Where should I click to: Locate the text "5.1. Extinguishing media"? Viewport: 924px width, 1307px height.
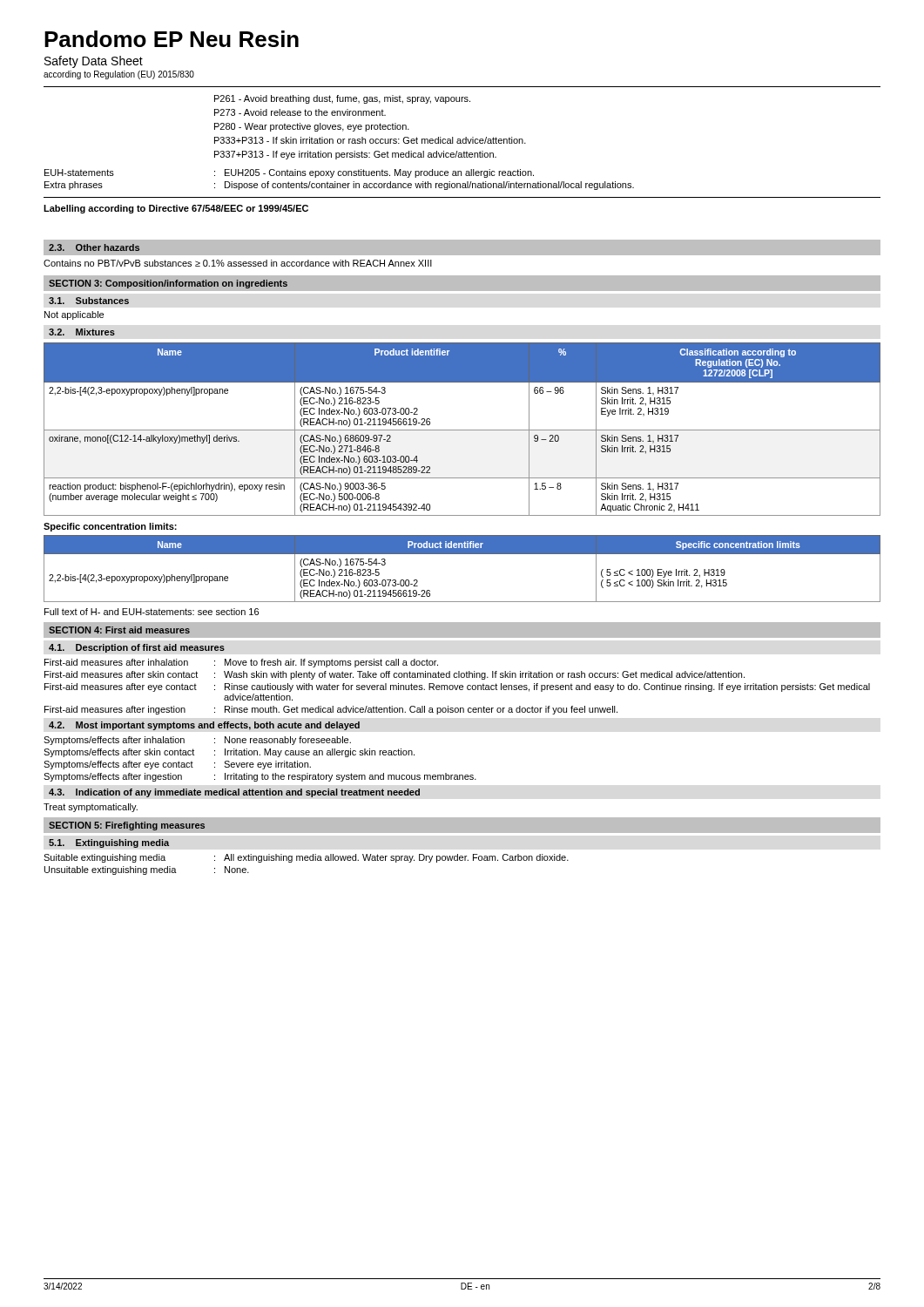coord(109,842)
